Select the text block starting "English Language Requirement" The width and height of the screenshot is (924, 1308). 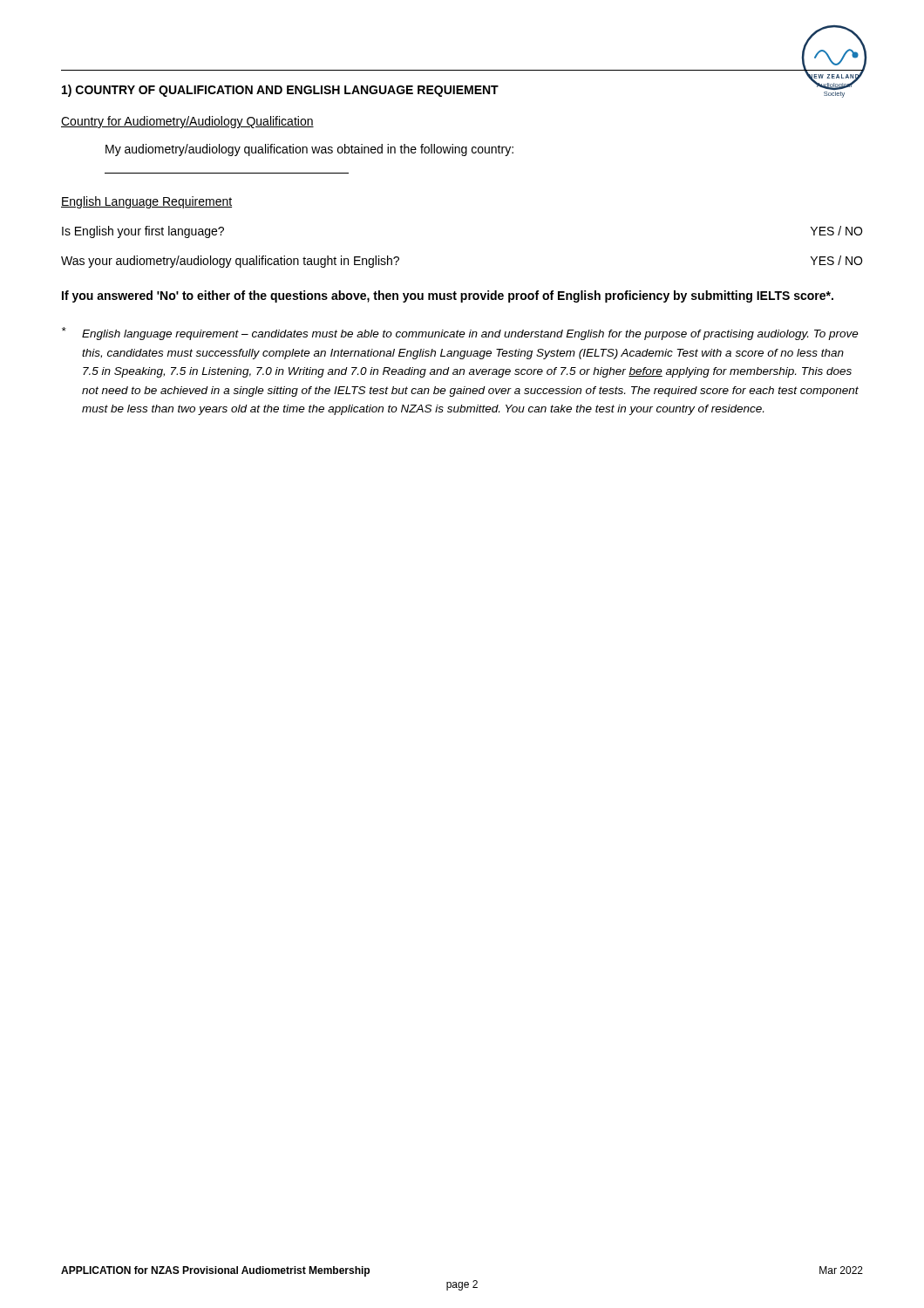point(147,201)
